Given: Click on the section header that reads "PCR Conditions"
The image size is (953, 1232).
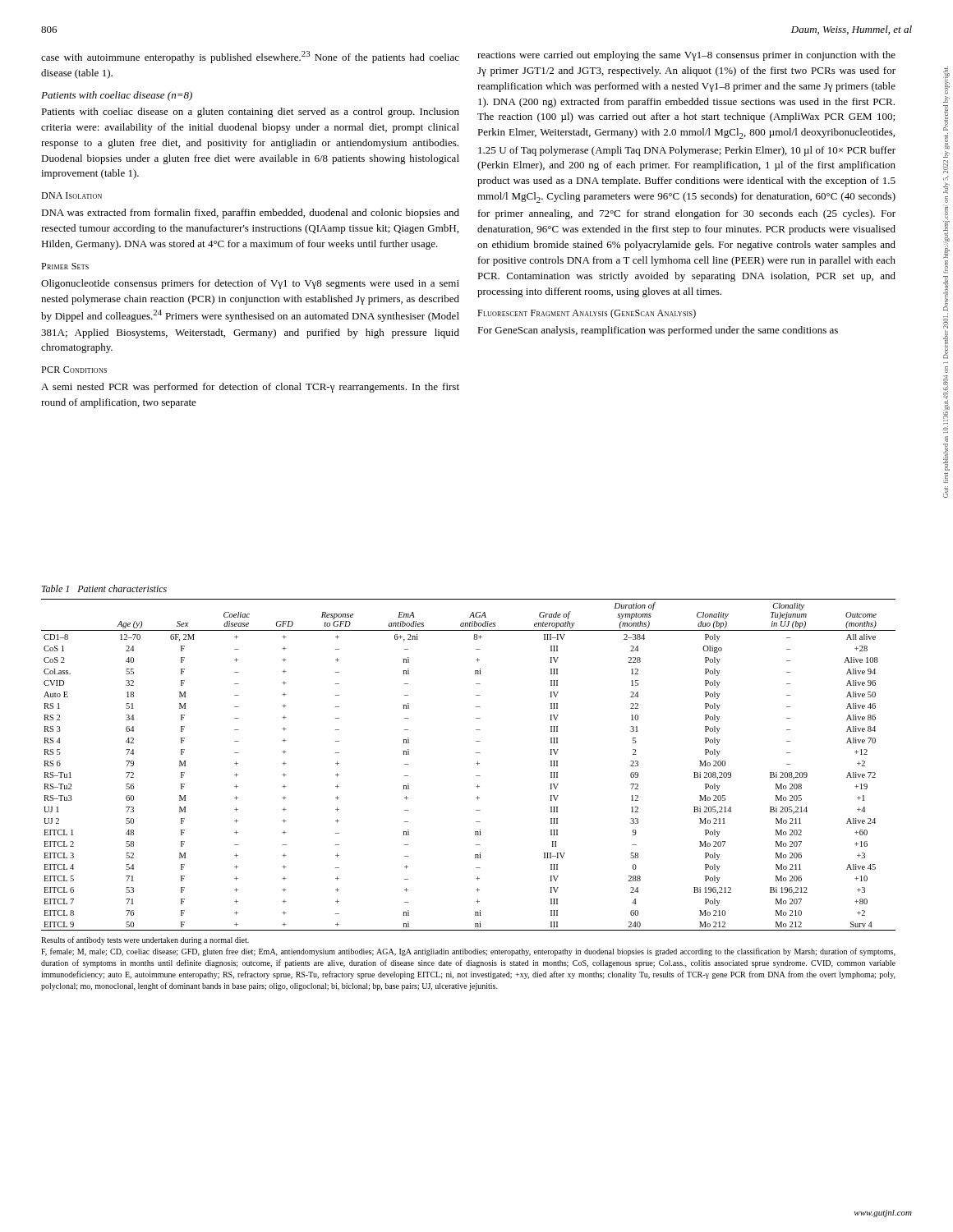Looking at the screenshot, I should click(x=74, y=370).
